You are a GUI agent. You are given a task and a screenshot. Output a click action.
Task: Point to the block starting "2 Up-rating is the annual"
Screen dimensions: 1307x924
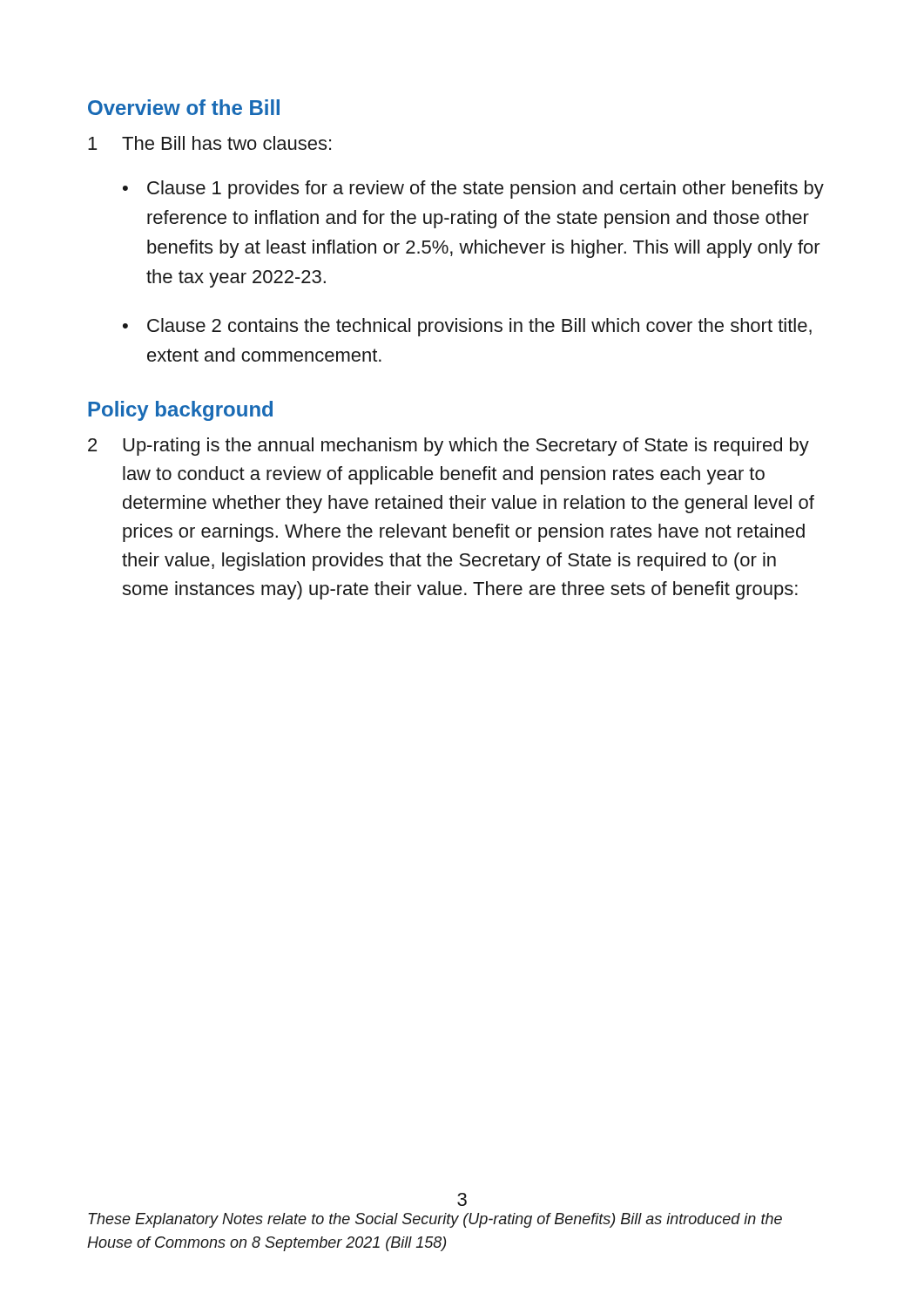pyautogui.click(x=458, y=516)
